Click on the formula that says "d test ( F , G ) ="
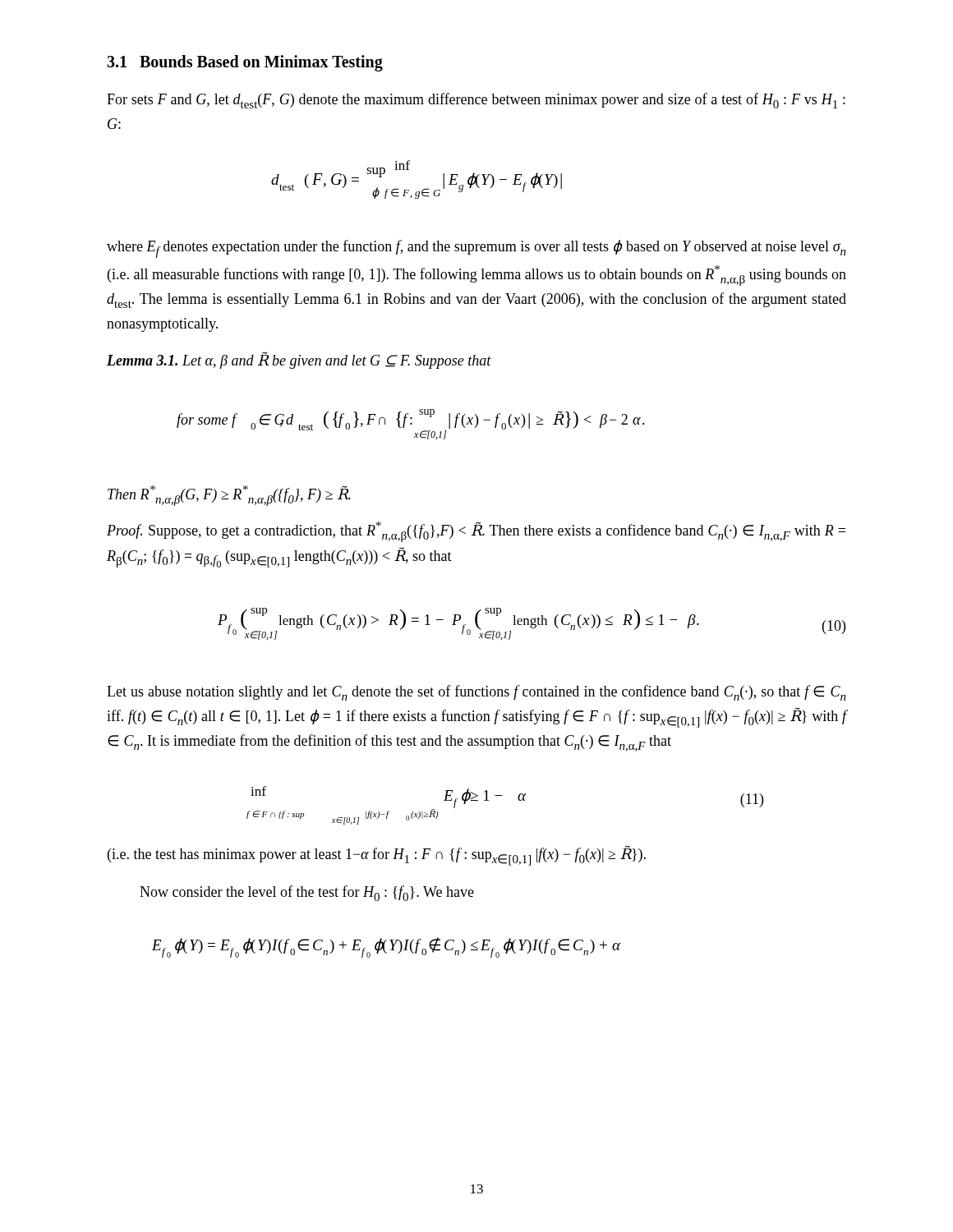The height and width of the screenshot is (1232, 953). tap(476, 186)
